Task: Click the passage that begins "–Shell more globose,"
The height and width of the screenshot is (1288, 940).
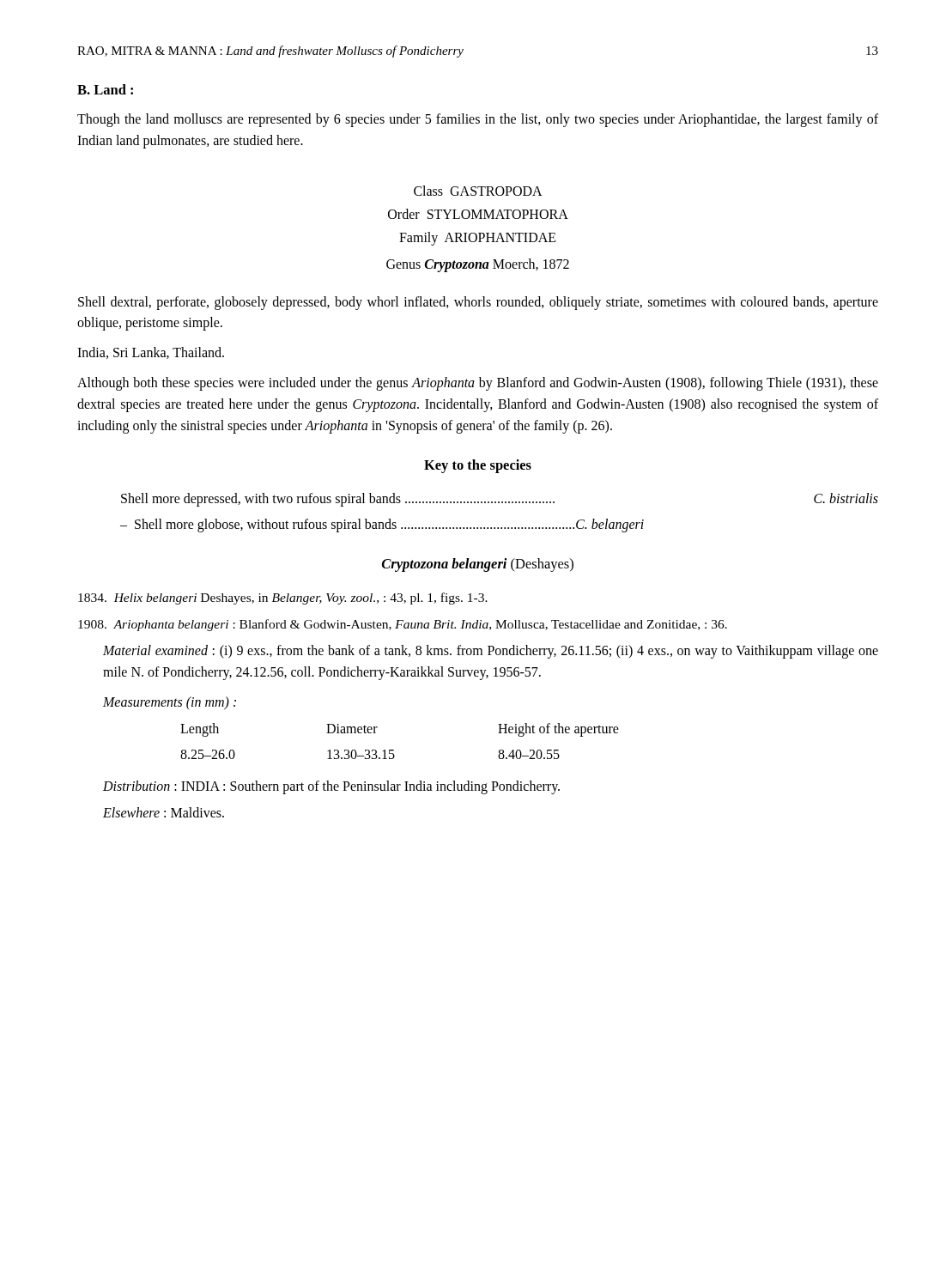Action: pyautogui.click(x=499, y=525)
